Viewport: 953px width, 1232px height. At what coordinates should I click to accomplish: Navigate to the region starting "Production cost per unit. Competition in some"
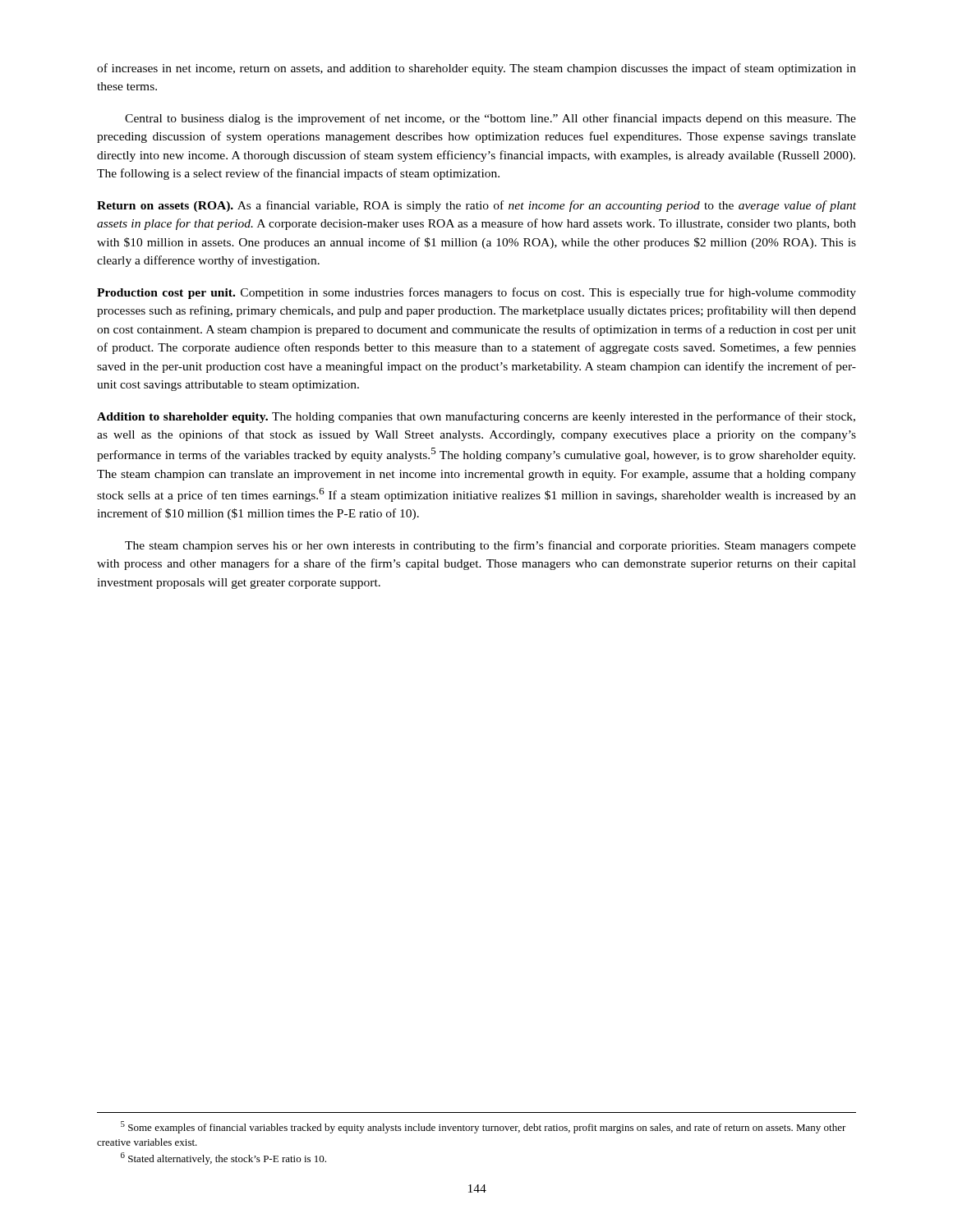pos(476,338)
